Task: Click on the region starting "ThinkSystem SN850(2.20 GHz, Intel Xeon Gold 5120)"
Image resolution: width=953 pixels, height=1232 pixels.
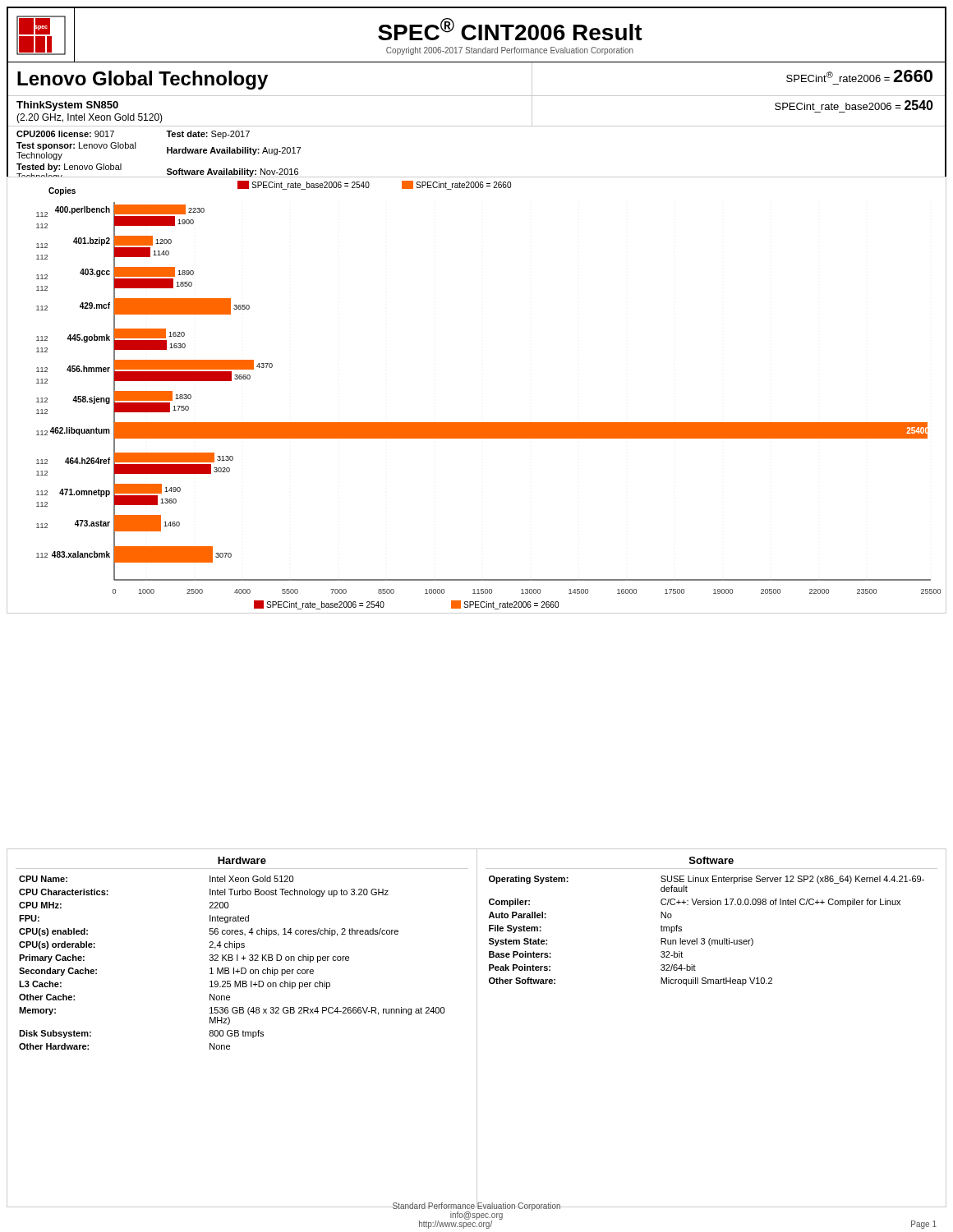Action: click(x=90, y=111)
